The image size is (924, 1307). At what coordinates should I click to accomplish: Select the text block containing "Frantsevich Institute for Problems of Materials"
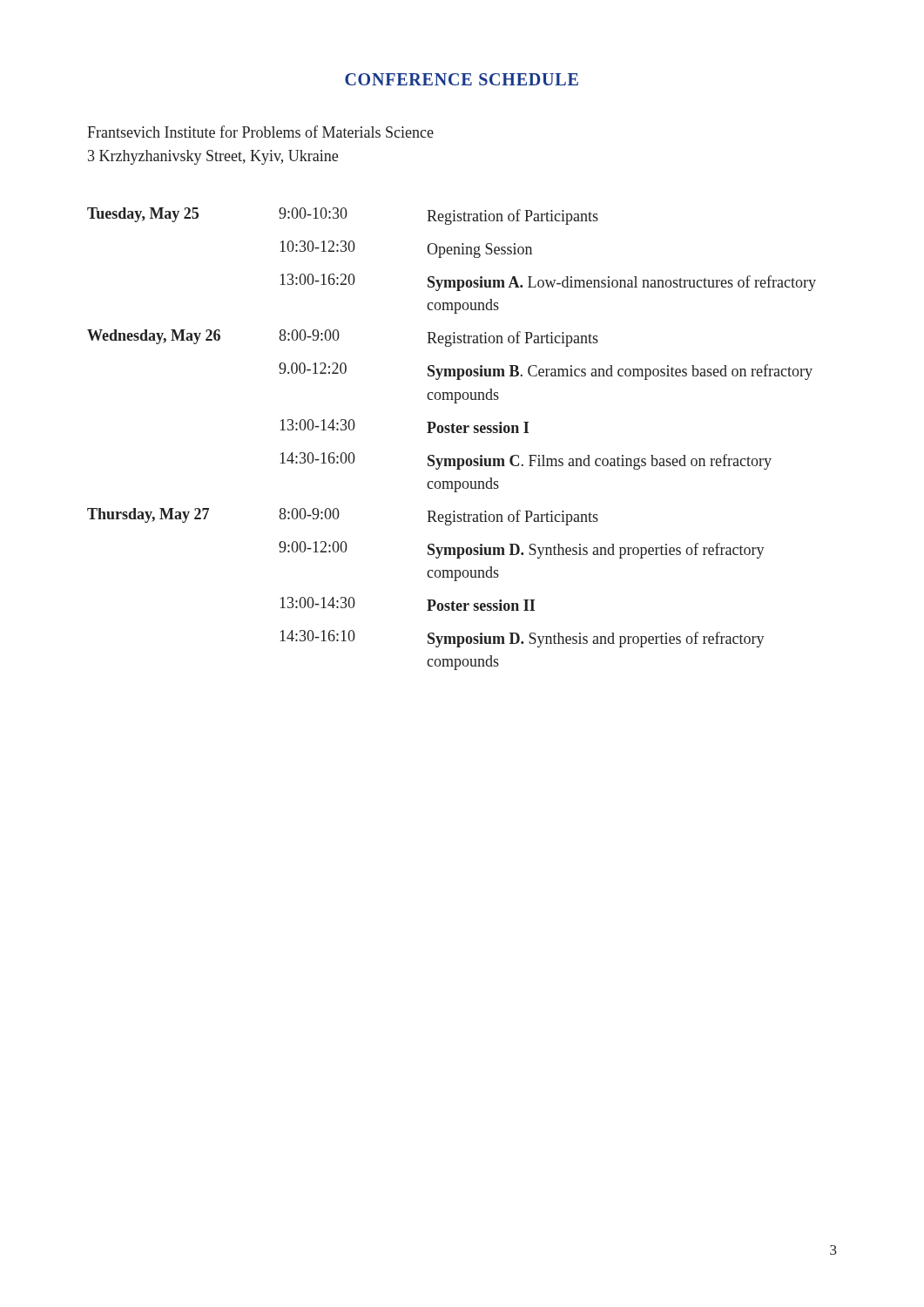click(x=260, y=144)
